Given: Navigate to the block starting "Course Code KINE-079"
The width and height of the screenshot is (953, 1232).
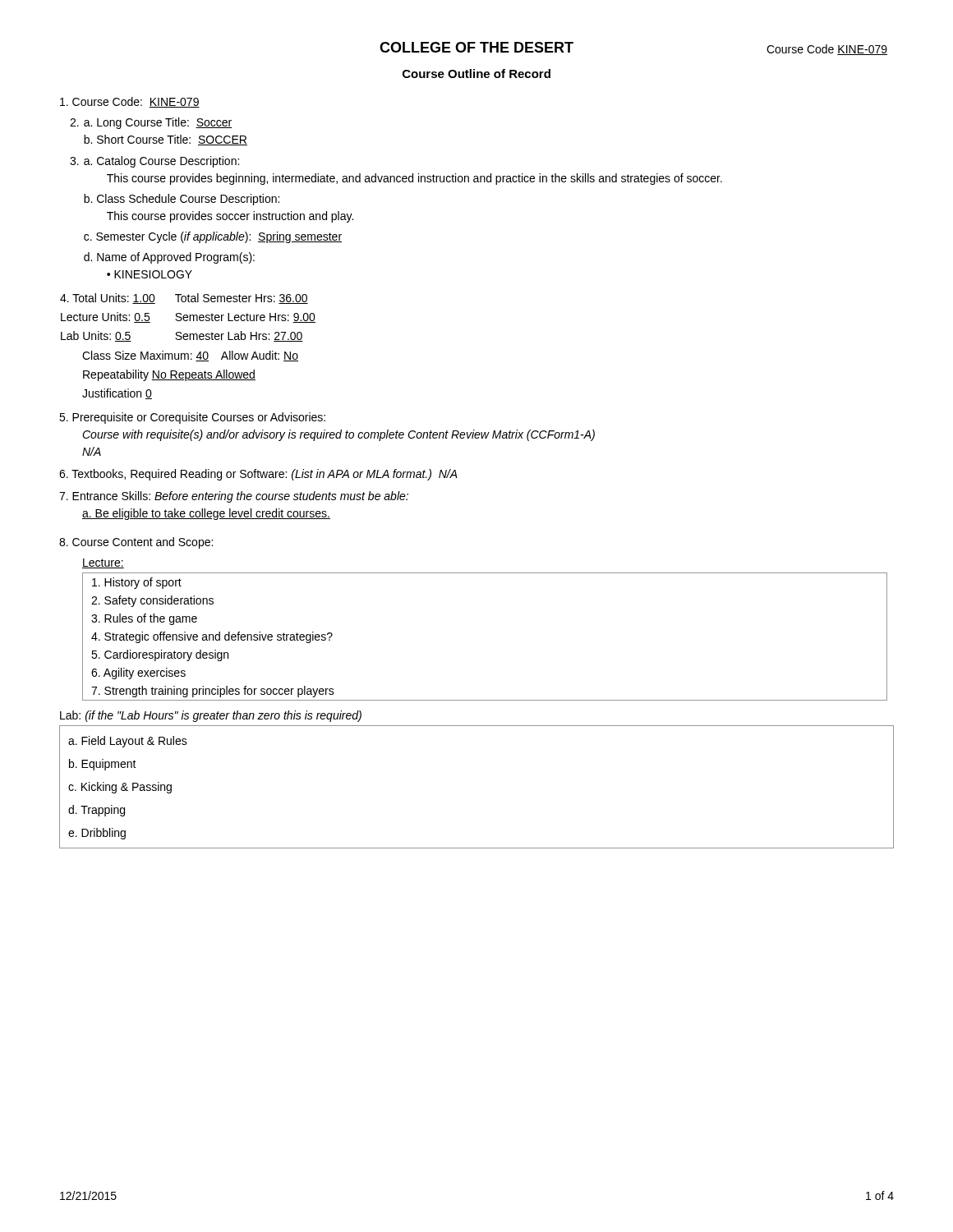Looking at the screenshot, I should (x=827, y=49).
